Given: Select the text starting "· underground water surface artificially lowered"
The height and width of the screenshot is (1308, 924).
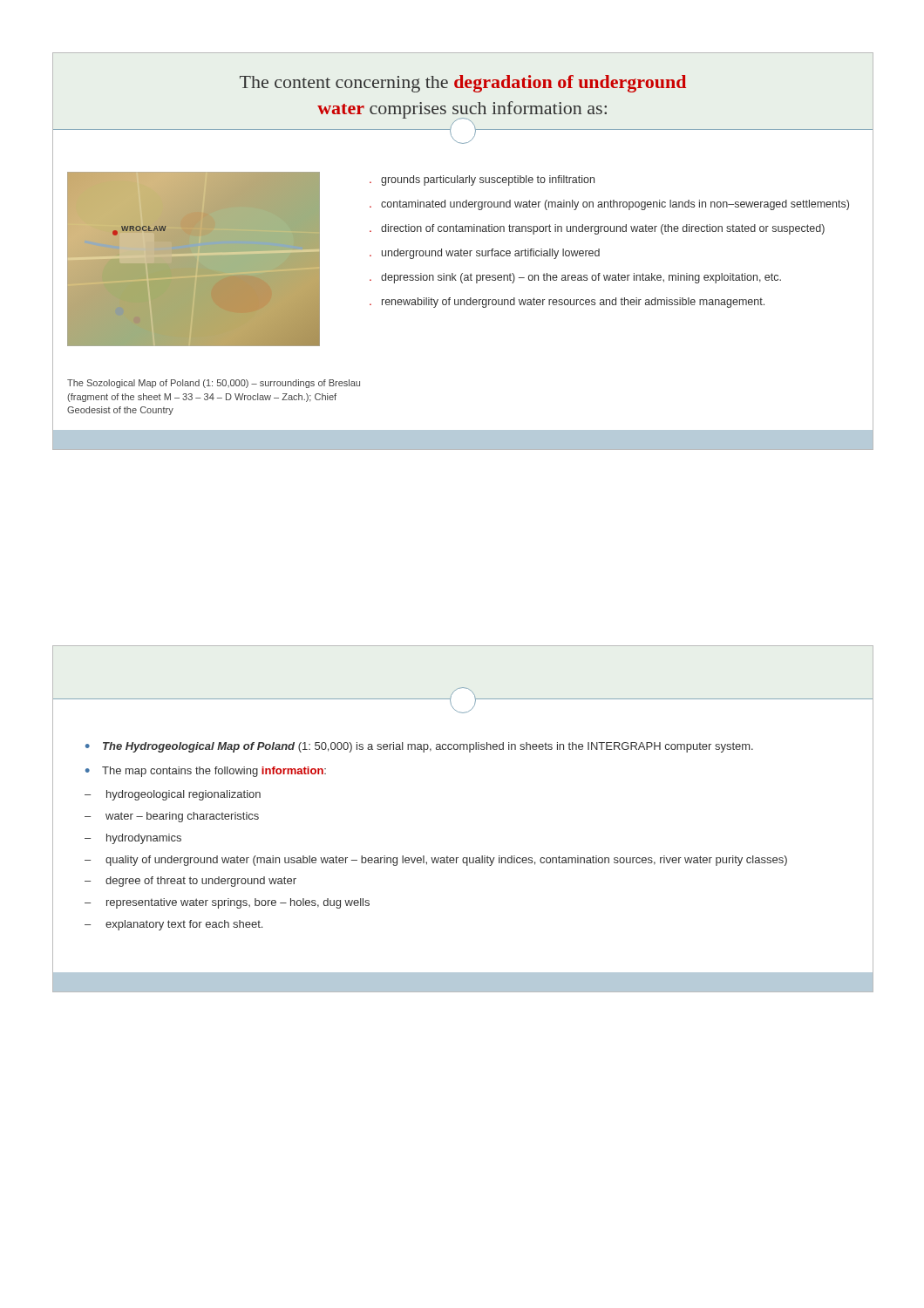Looking at the screenshot, I should 485,254.
